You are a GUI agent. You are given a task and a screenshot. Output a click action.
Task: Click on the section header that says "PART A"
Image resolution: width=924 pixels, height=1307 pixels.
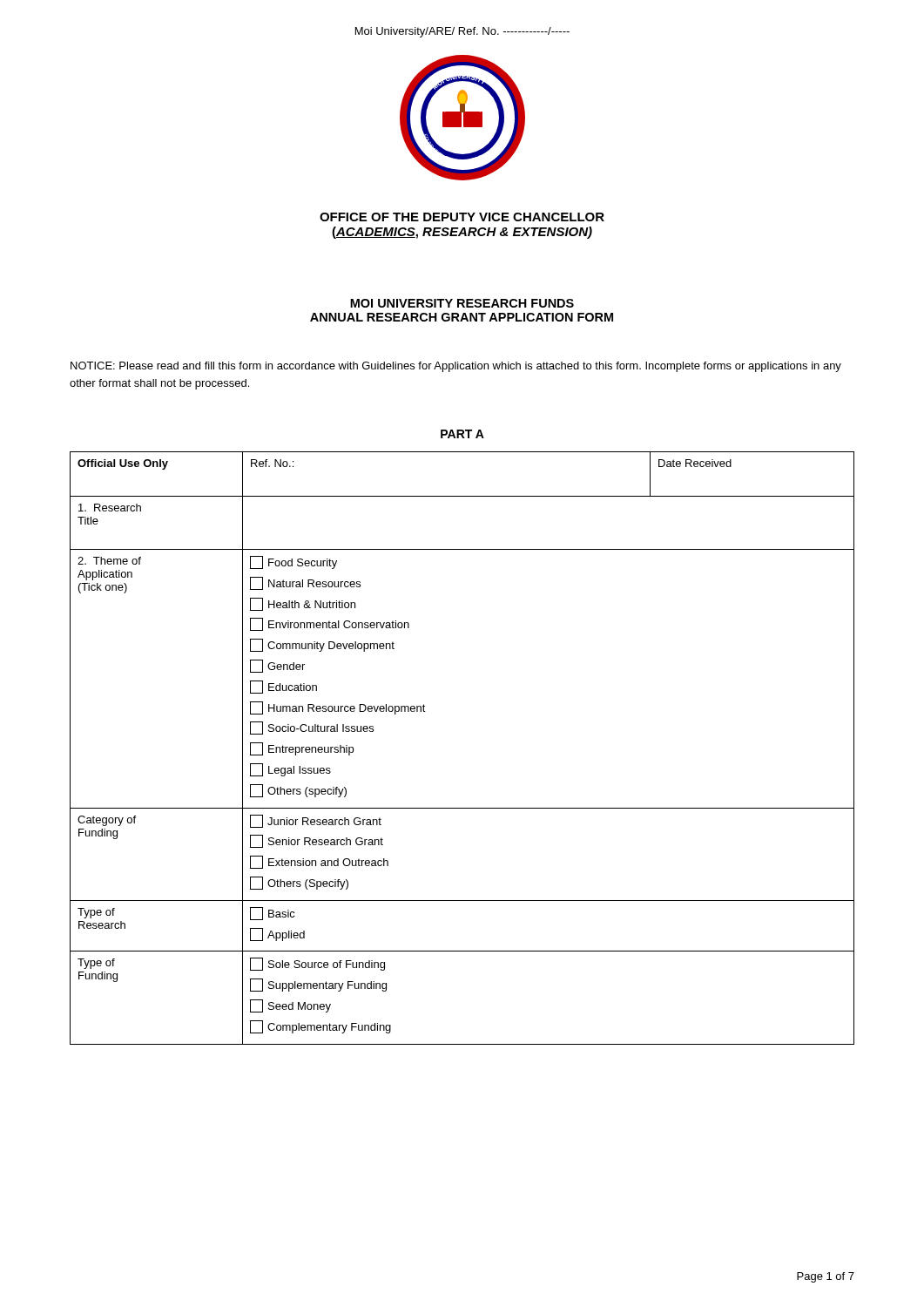pyautogui.click(x=462, y=434)
